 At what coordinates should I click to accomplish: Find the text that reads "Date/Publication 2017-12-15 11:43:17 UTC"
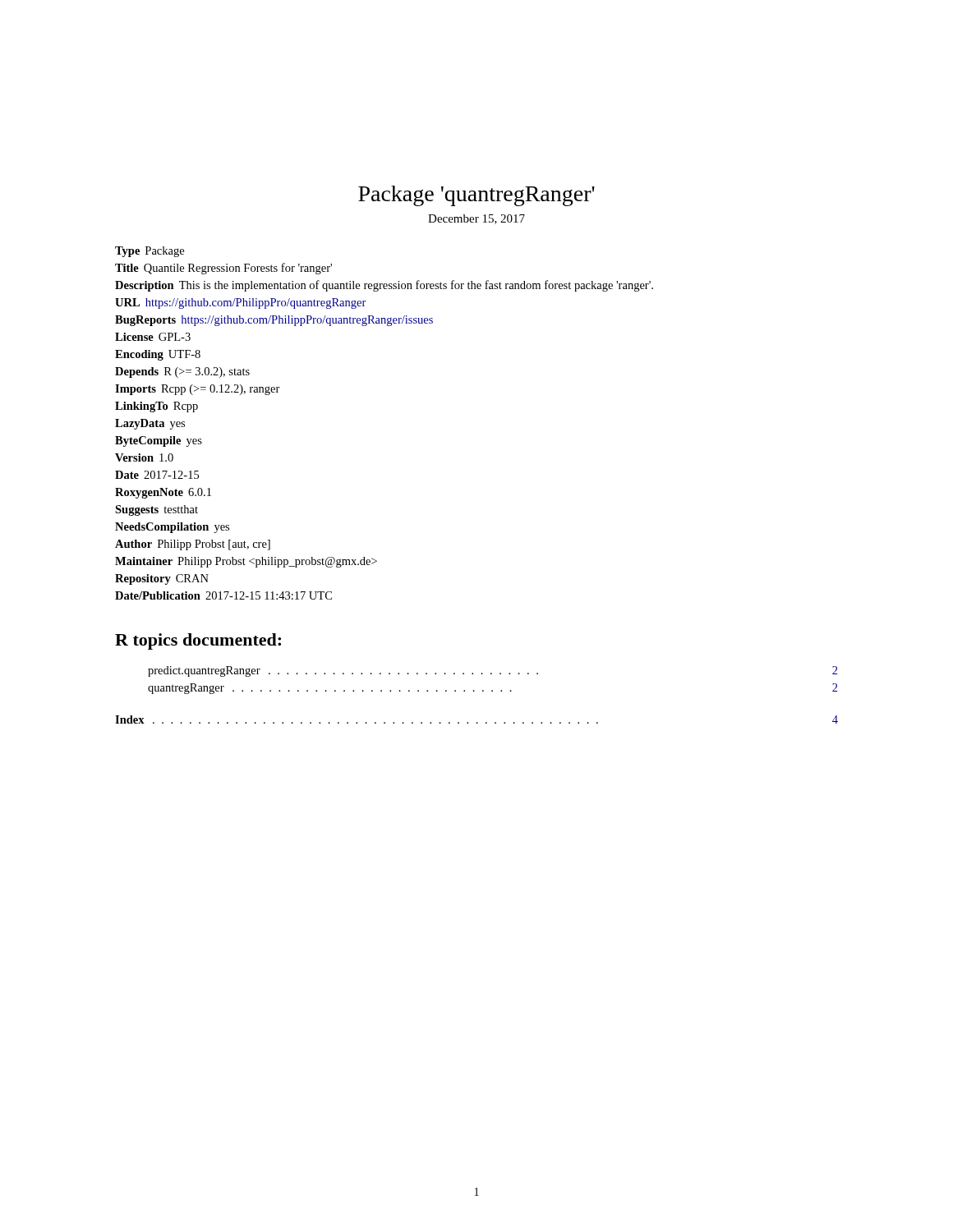[224, 596]
